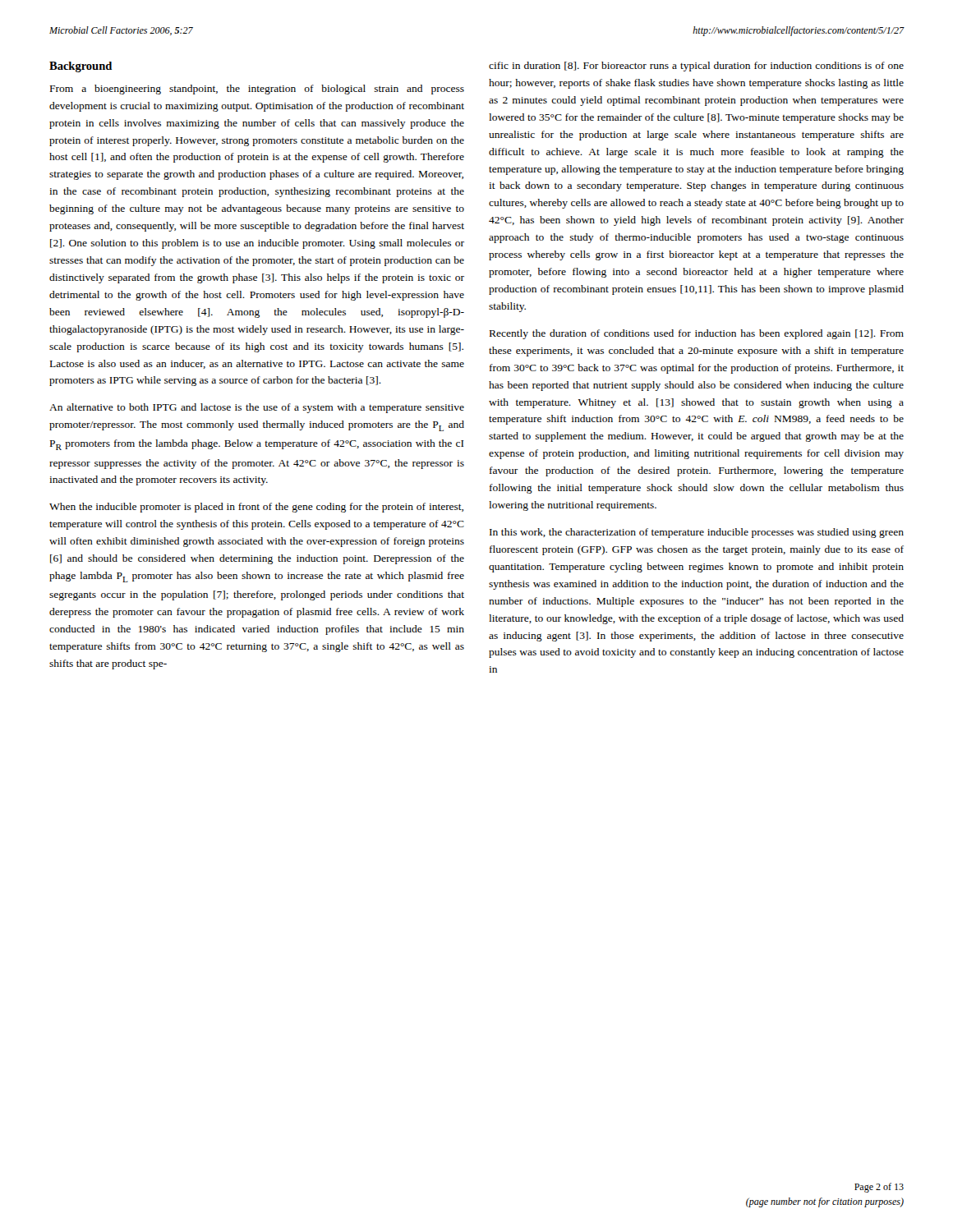The image size is (953, 1232).
Task: Find the block starting "Recently the duration of conditions"
Action: pyautogui.click(x=696, y=419)
